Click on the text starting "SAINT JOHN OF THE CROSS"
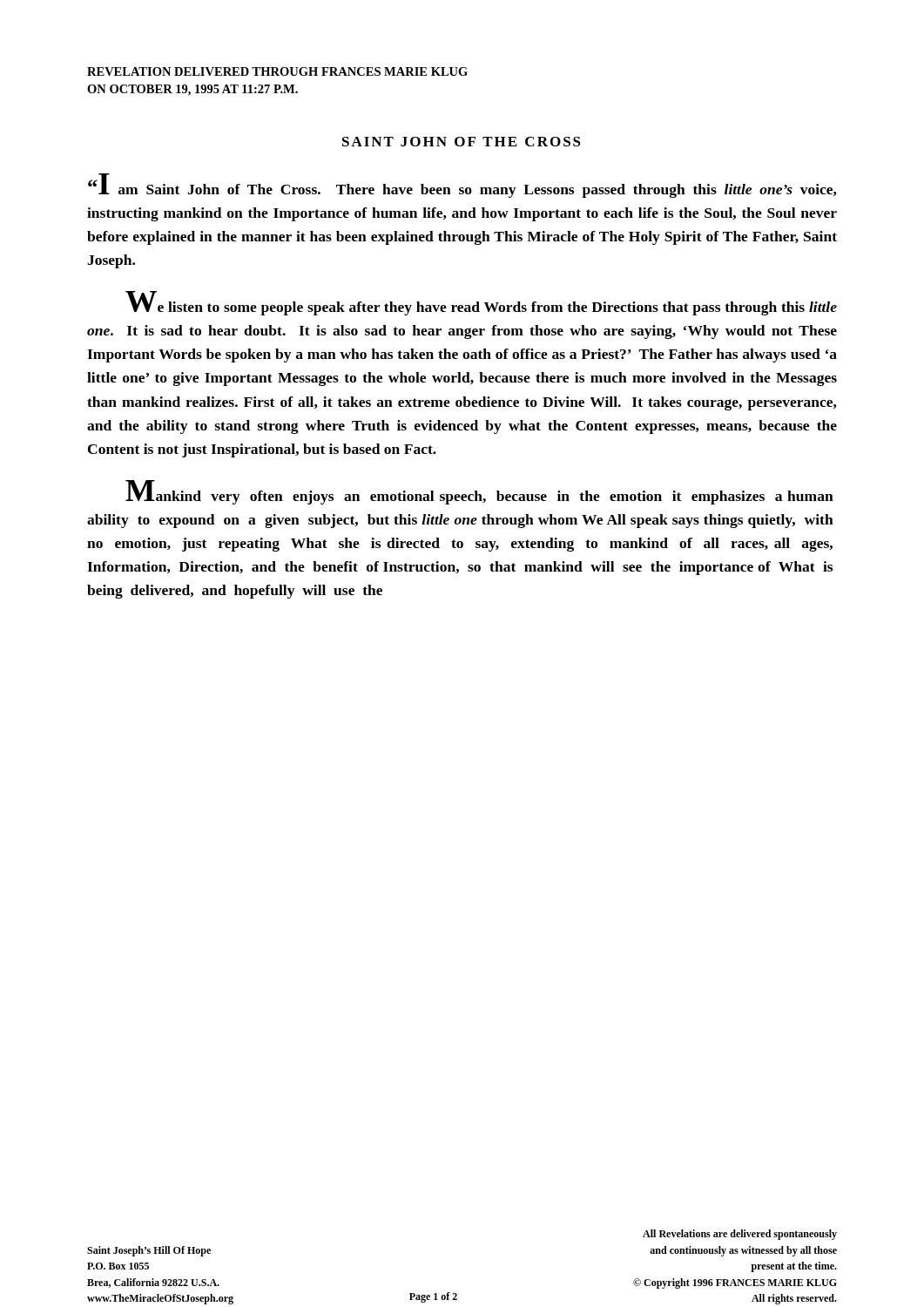The width and height of the screenshot is (924, 1307). tap(462, 141)
